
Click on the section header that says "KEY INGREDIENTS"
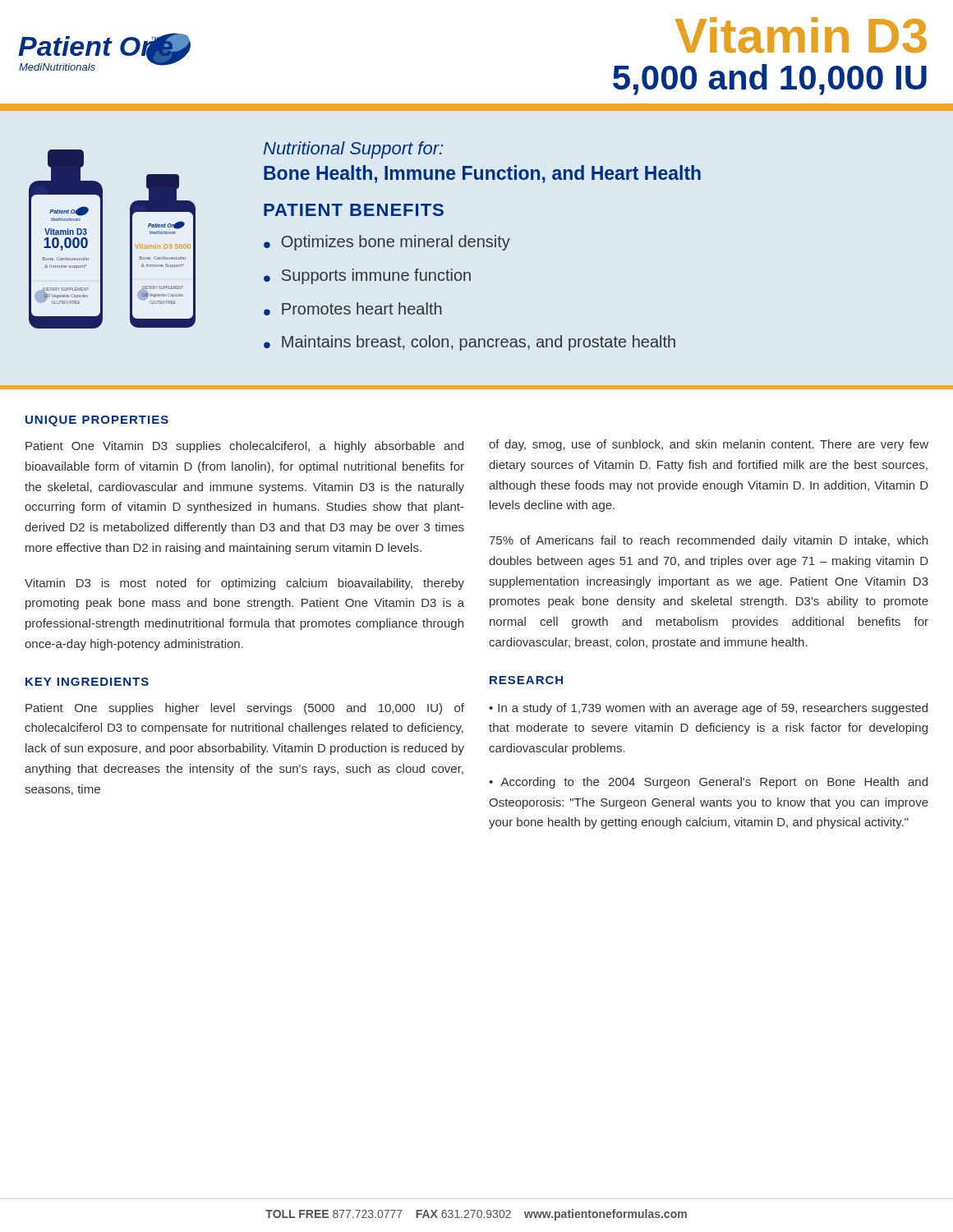[87, 681]
